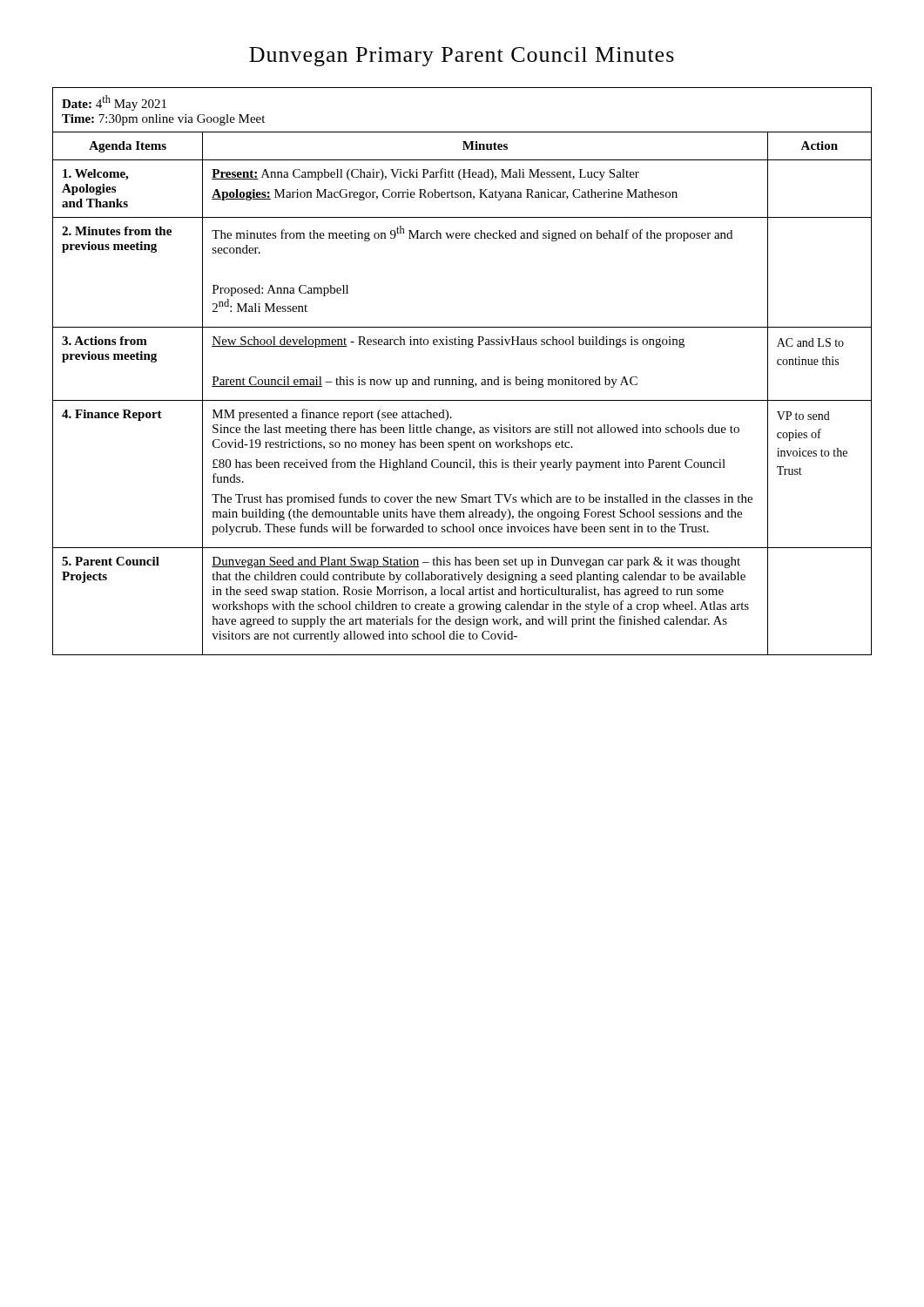Select the title that says "Dunvegan Primary Parent Council Minutes"
Screen dimensions: 1307x924
462,54
